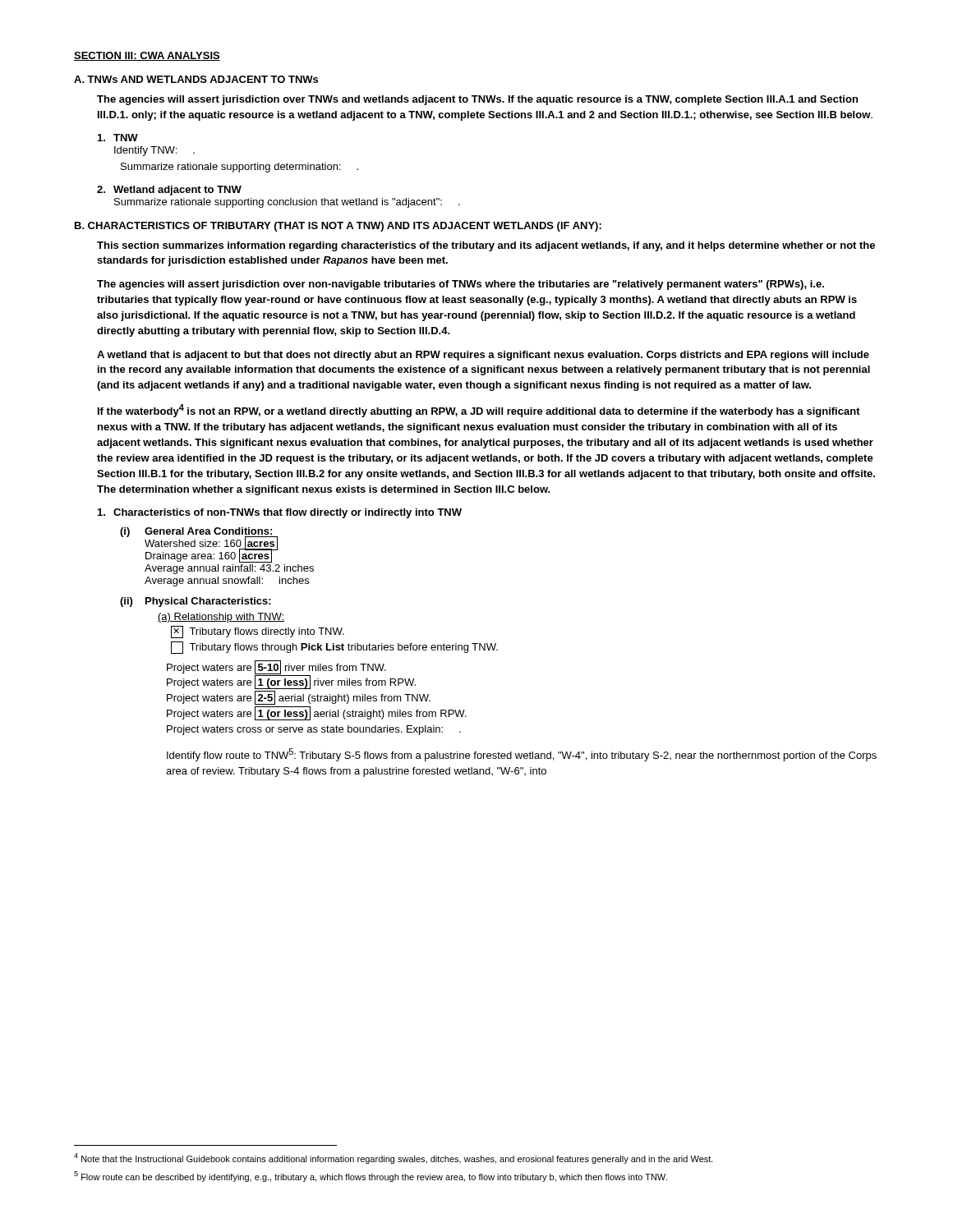Click on the footnote containing "5 Flow route can be described by"
Image resolution: width=953 pixels, height=1232 pixels.
pos(371,1176)
